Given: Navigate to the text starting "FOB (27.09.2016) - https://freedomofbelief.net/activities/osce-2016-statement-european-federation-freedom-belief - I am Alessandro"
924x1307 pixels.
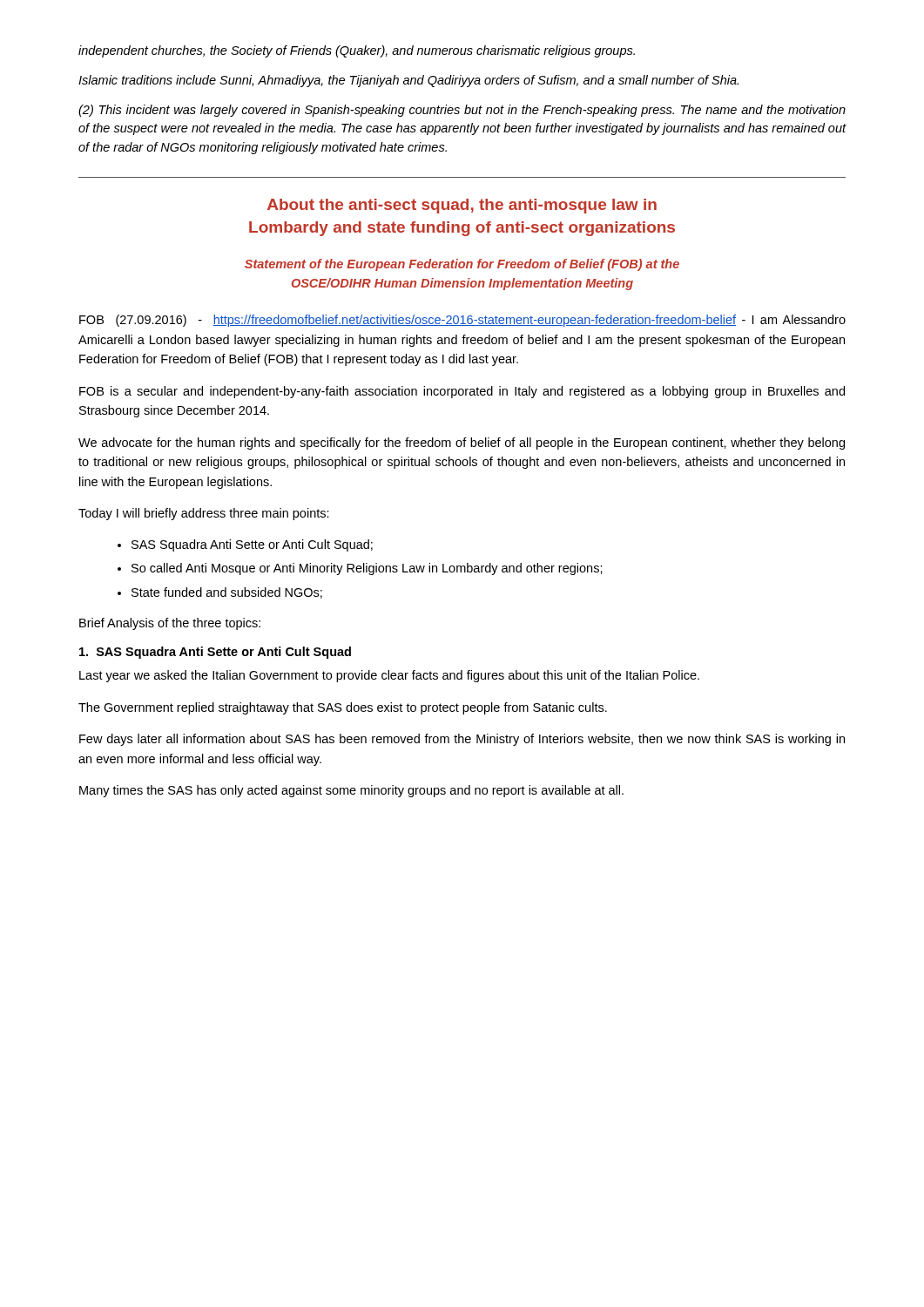Looking at the screenshot, I should tap(462, 340).
